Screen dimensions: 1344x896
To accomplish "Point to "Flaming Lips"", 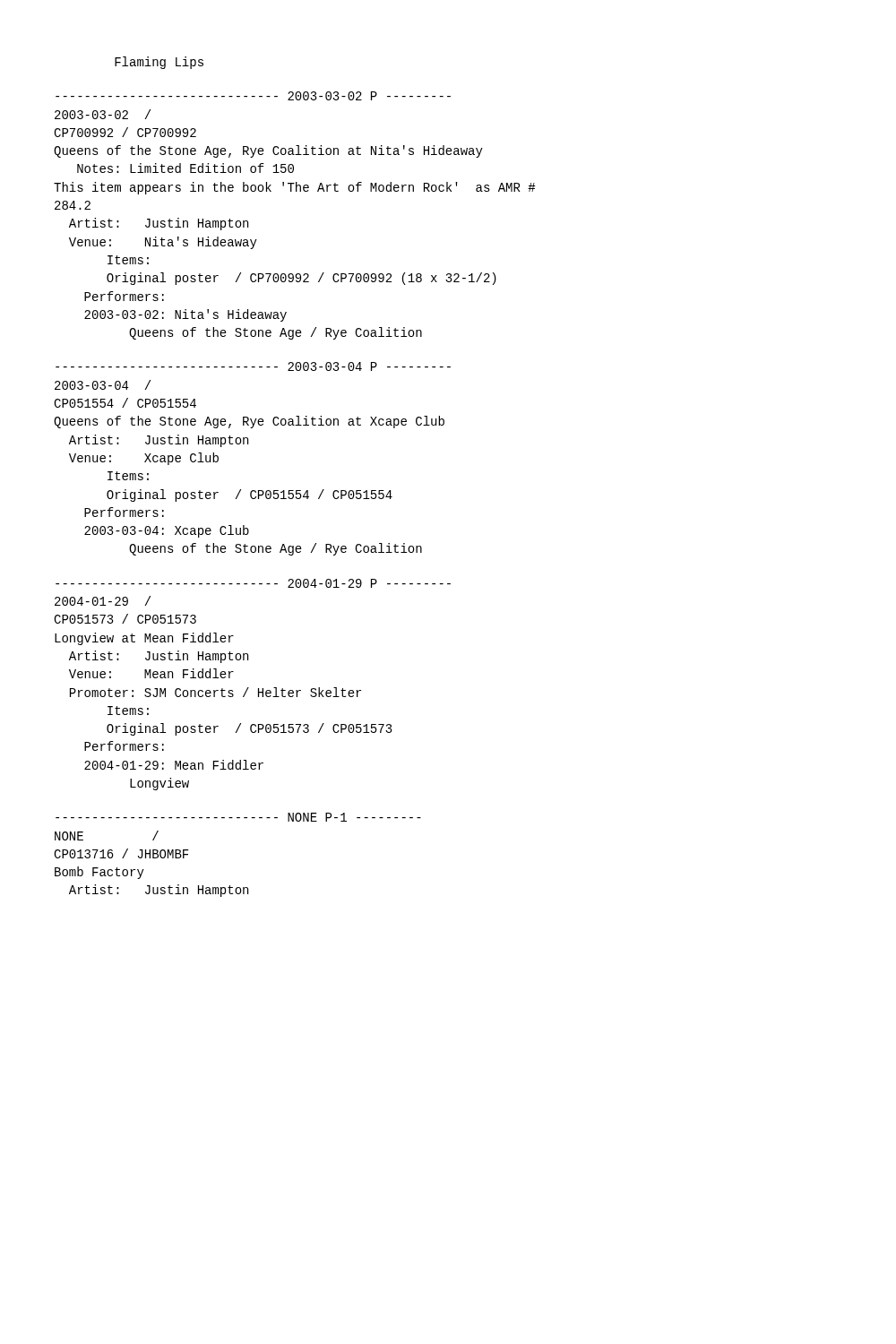I will 129,63.
